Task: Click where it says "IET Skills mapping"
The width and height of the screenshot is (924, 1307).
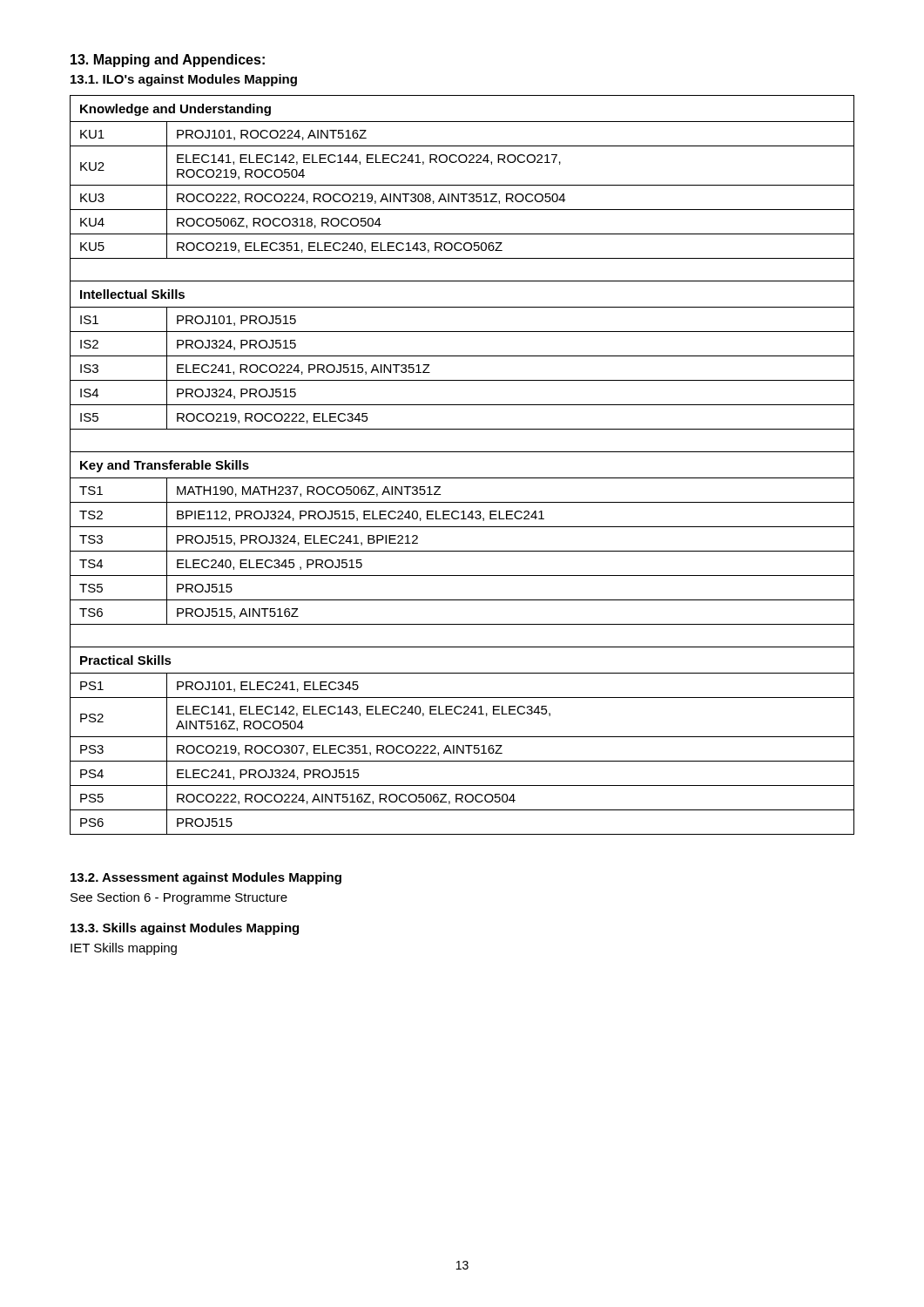Action: click(124, 948)
